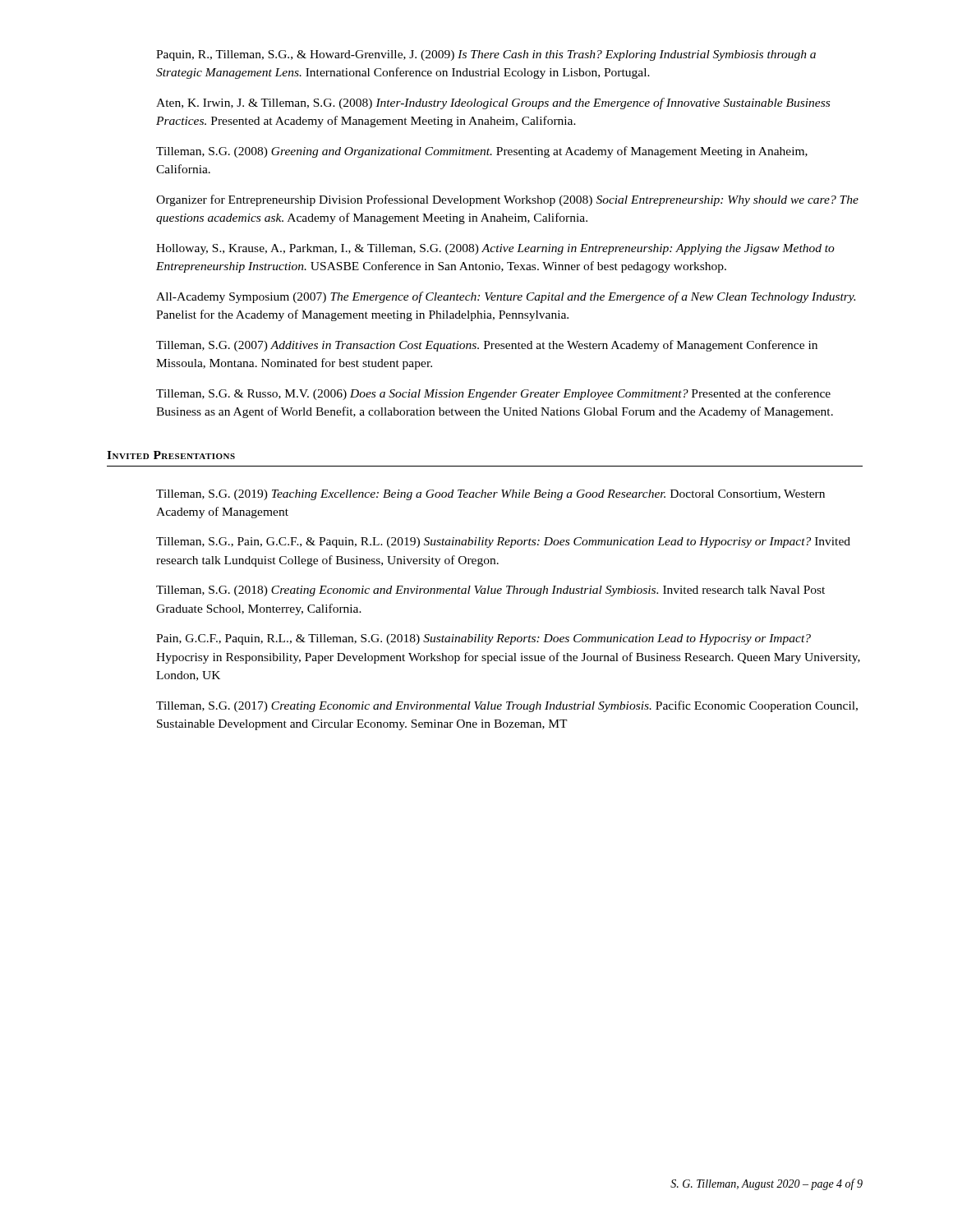Find the list item with the text "Tilleman, S.G. (2019) Teaching Excellence: Being a"
The width and height of the screenshot is (953, 1232).
[491, 502]
